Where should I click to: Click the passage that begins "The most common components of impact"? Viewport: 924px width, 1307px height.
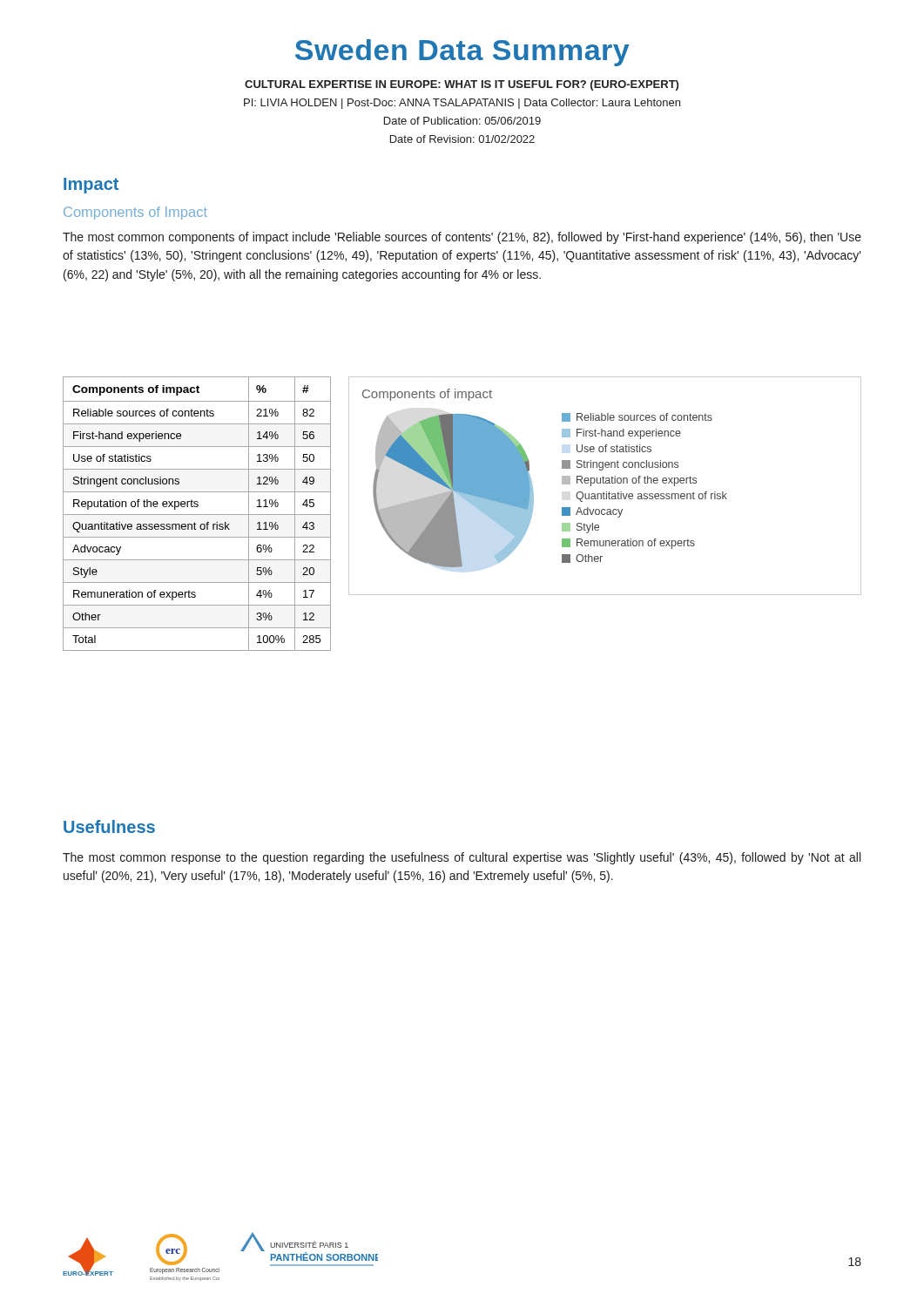(462, 256)
